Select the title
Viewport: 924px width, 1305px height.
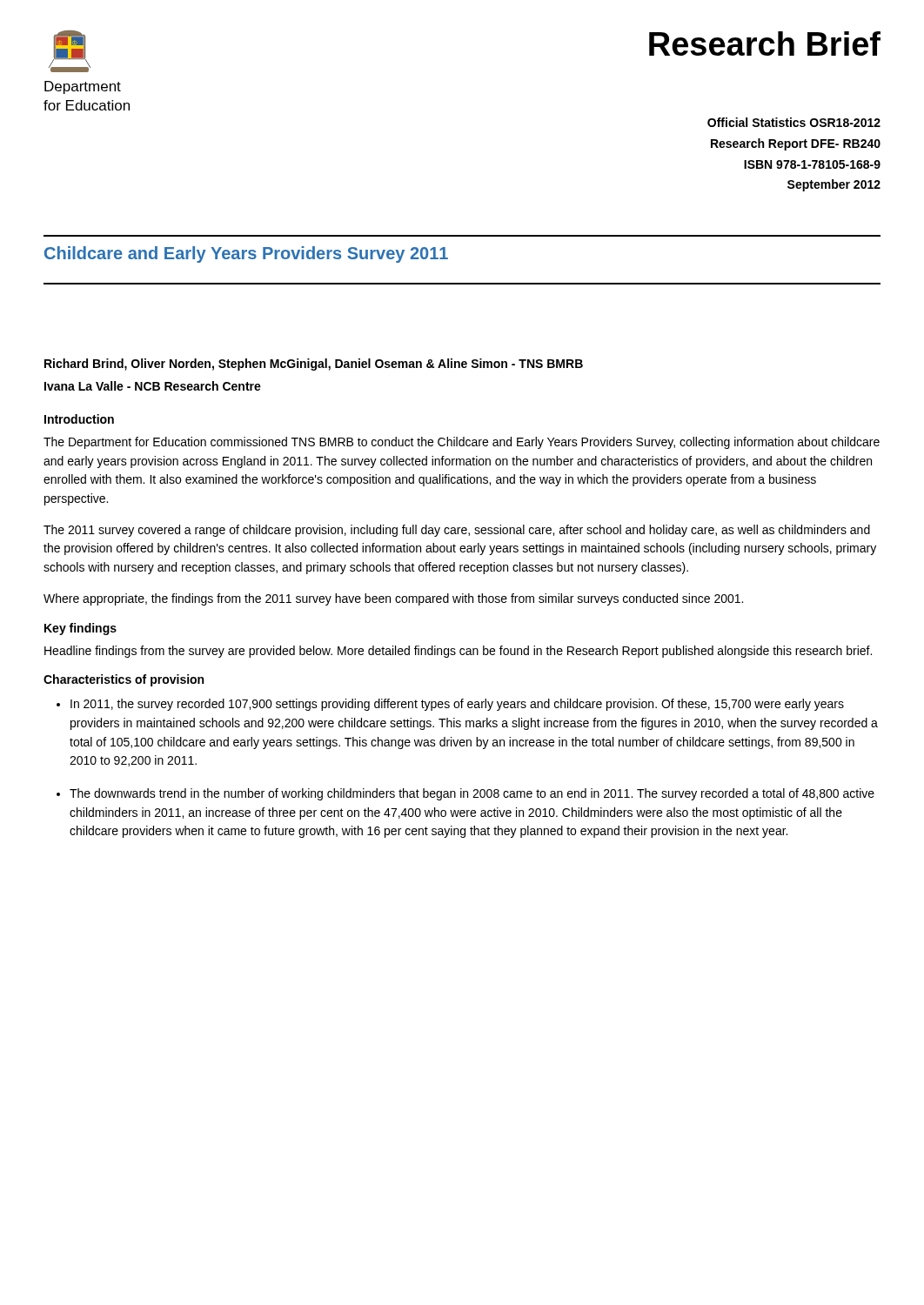tap(764, 44)
